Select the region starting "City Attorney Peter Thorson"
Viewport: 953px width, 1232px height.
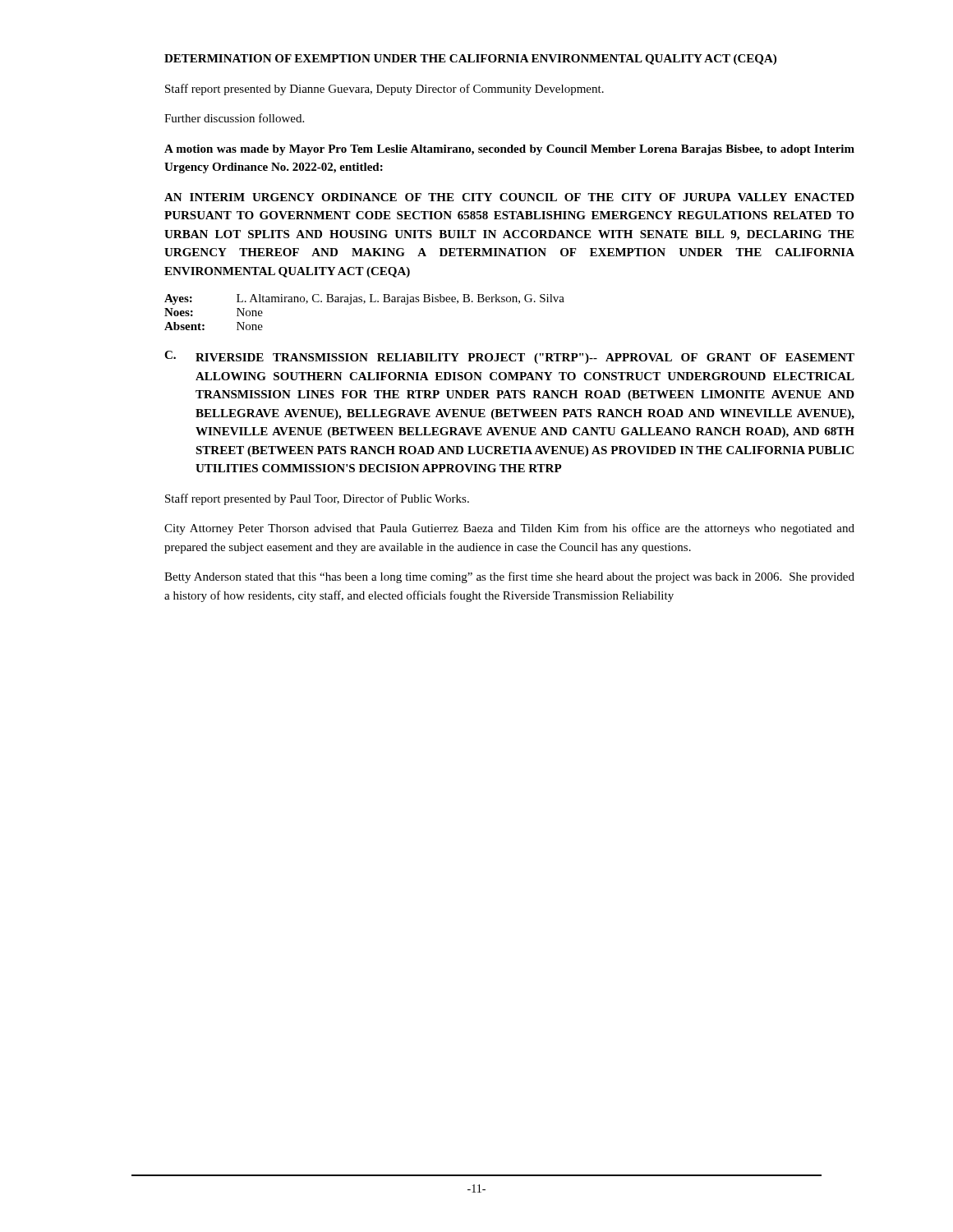tap(509, 538)
